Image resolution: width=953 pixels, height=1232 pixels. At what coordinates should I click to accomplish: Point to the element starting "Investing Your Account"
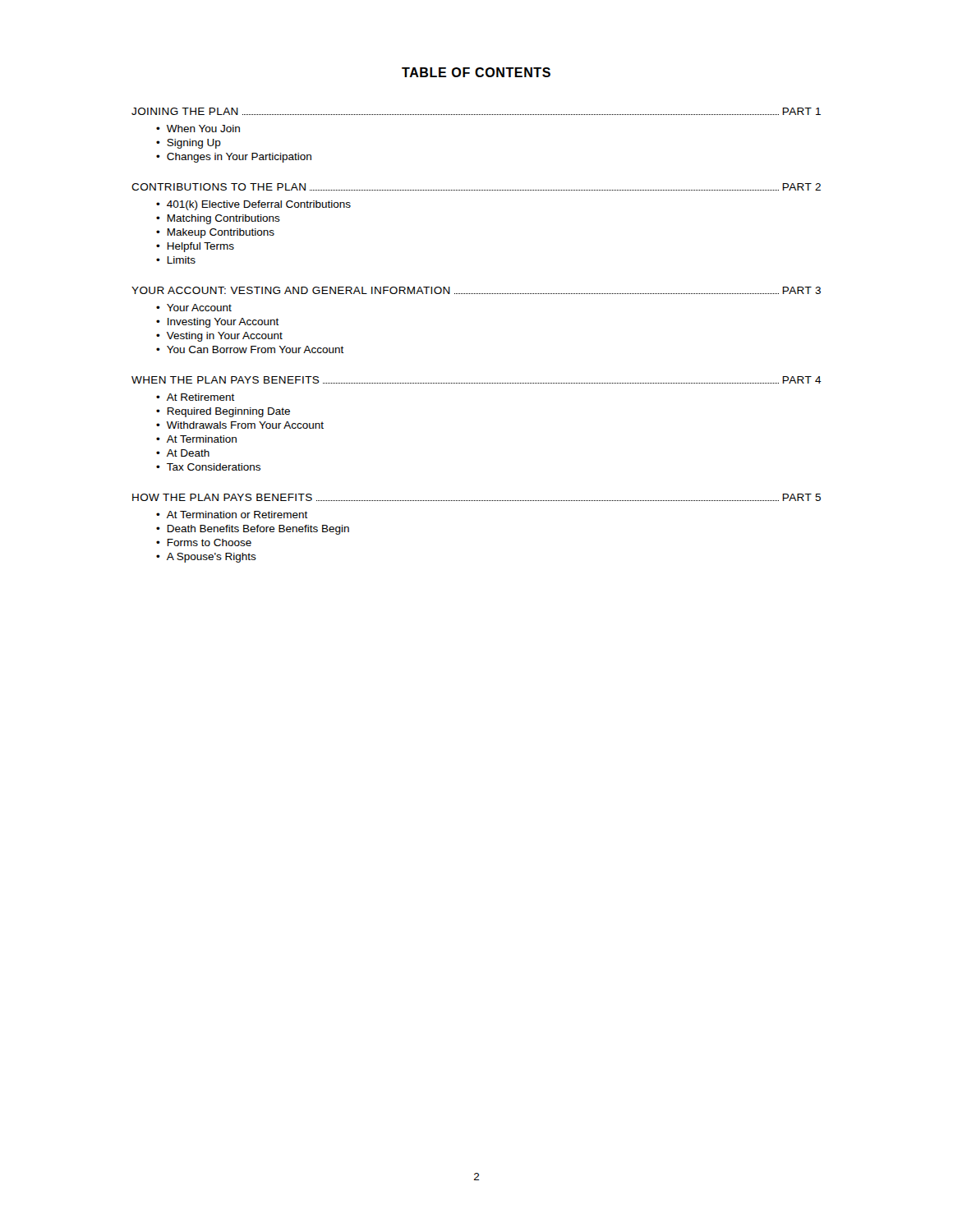pos(223,322)
